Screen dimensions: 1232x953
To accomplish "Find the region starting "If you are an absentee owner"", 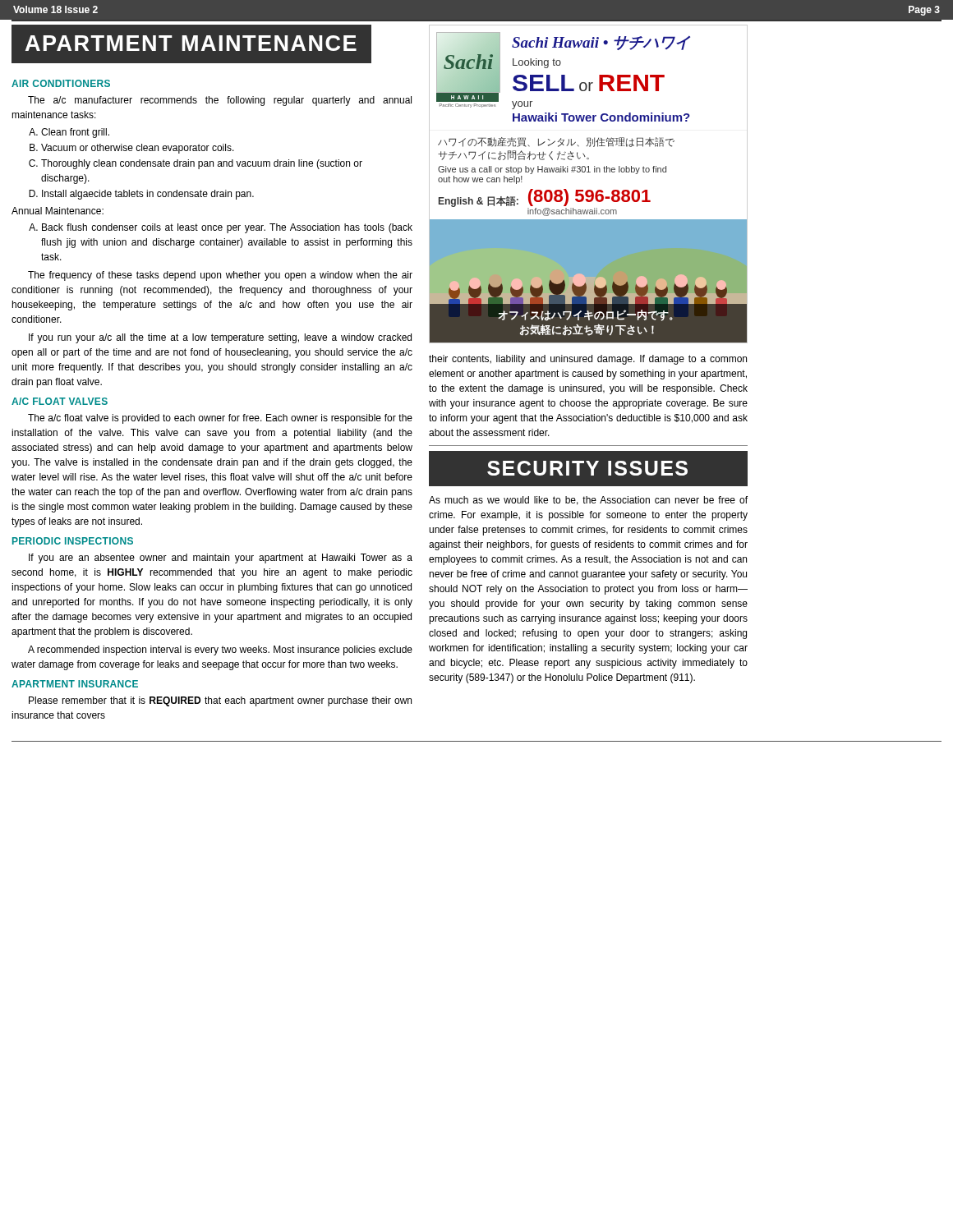I will point(212,595).
